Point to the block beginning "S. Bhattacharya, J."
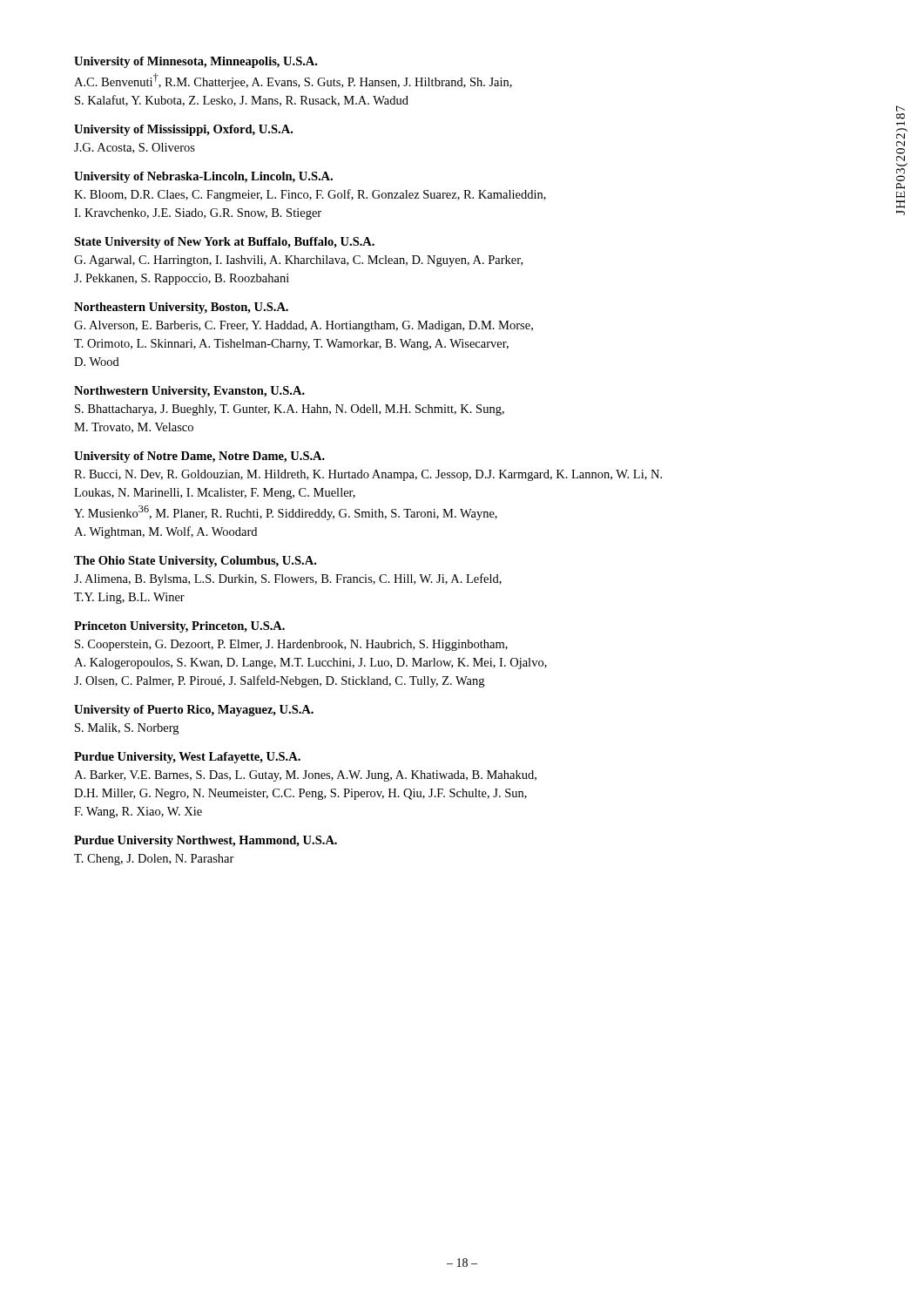924x1307 pixels. pyautogui.click(x=289, y=418)
